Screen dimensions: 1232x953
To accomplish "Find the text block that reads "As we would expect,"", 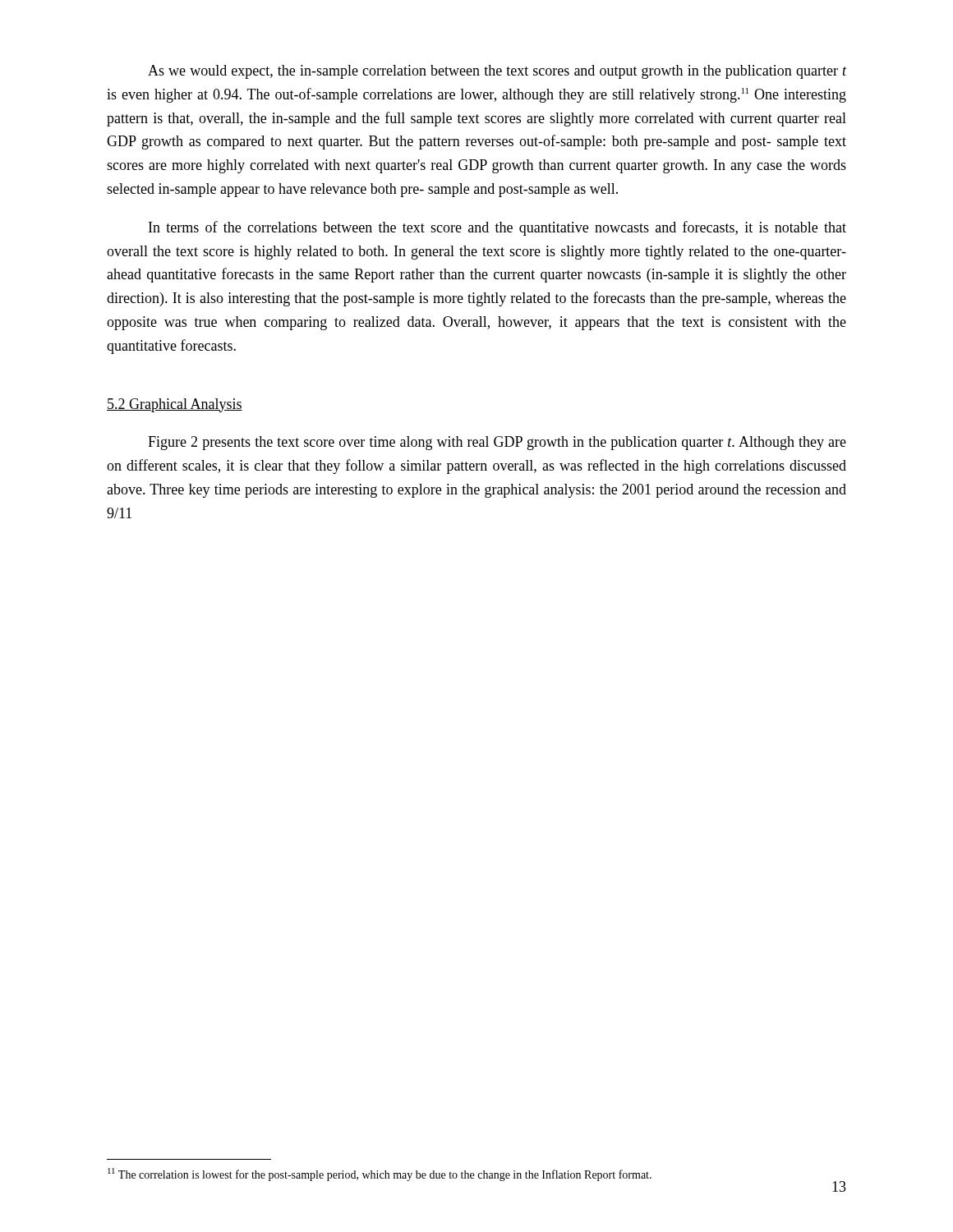I will click(x=476, y=130).
